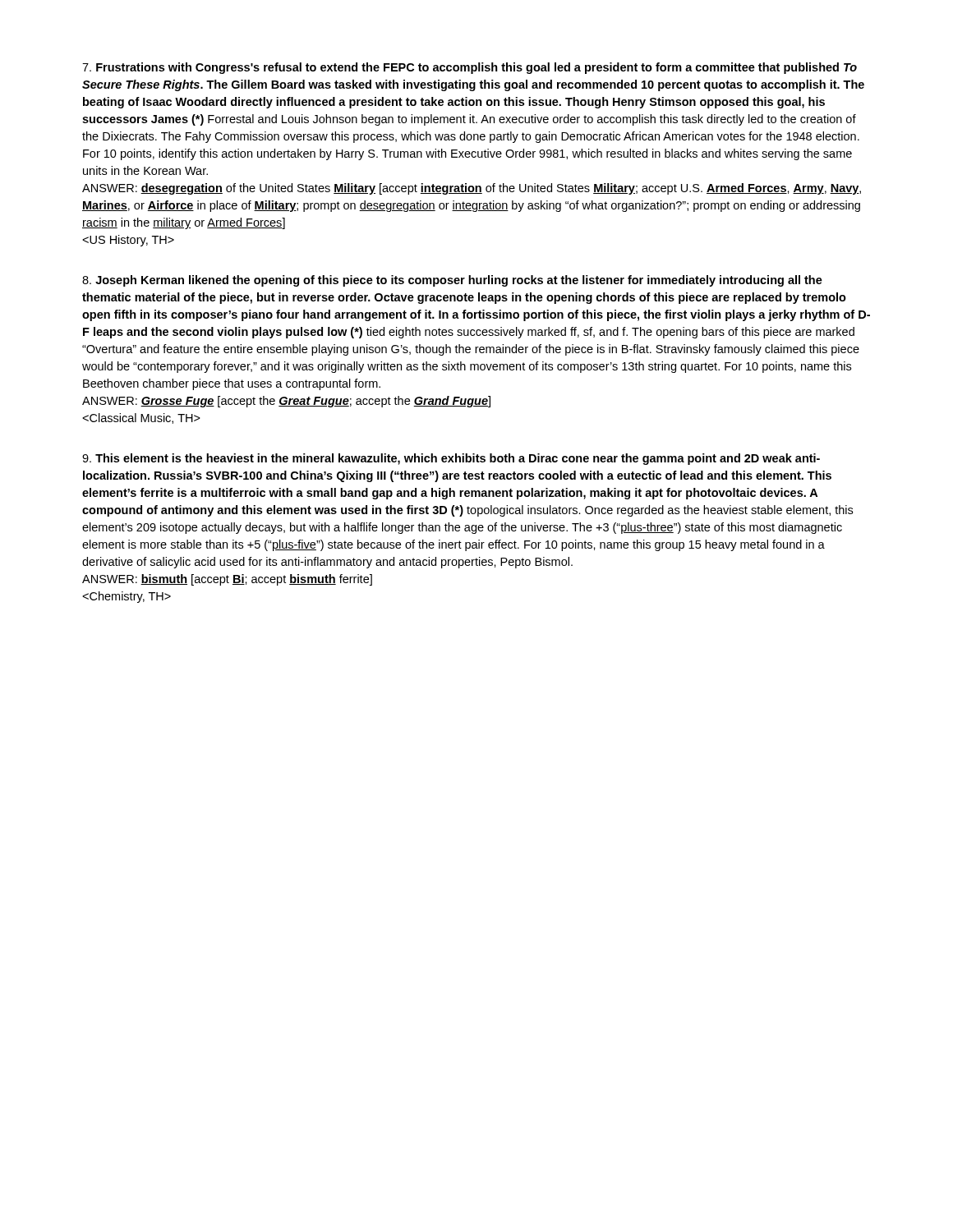
Task: Point to the block beginning "This element is the heaviest in"
Action: click(x=476, y=528)
